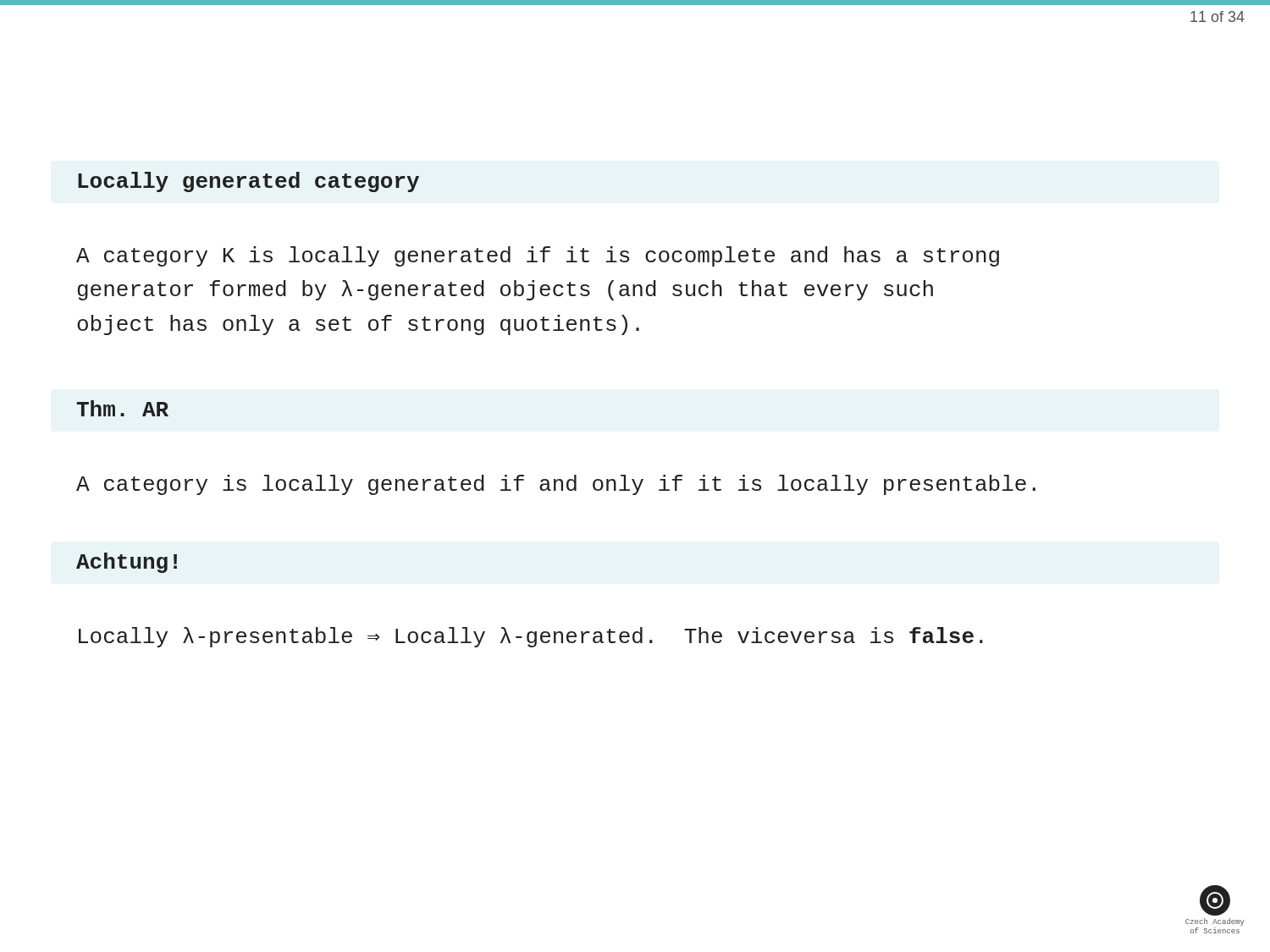Click on the region starting "Locally generated category"
The height and width of the screenshot is (952, 1270).
(248, 182)
